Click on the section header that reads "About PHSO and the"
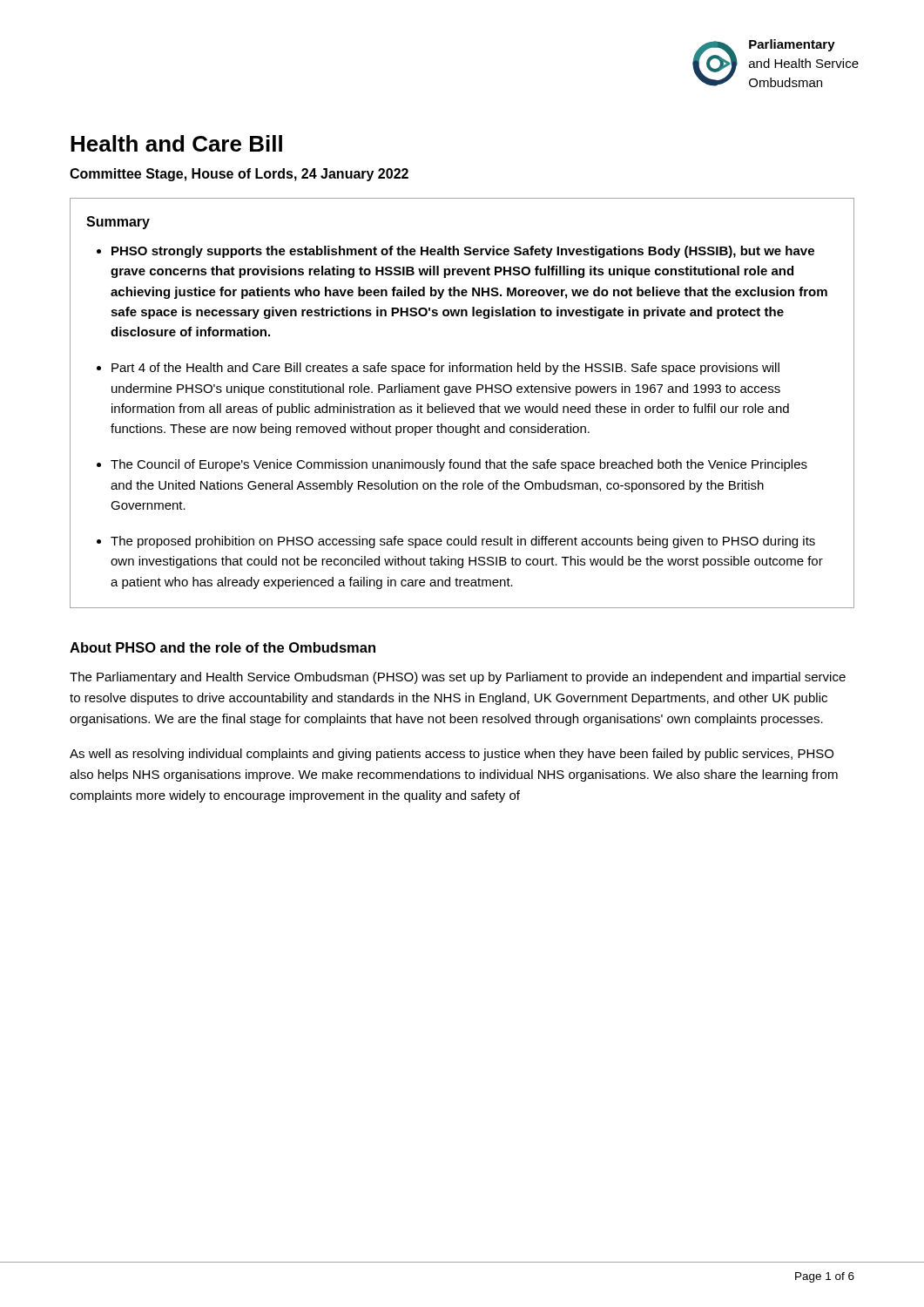 tap(223, 647)
